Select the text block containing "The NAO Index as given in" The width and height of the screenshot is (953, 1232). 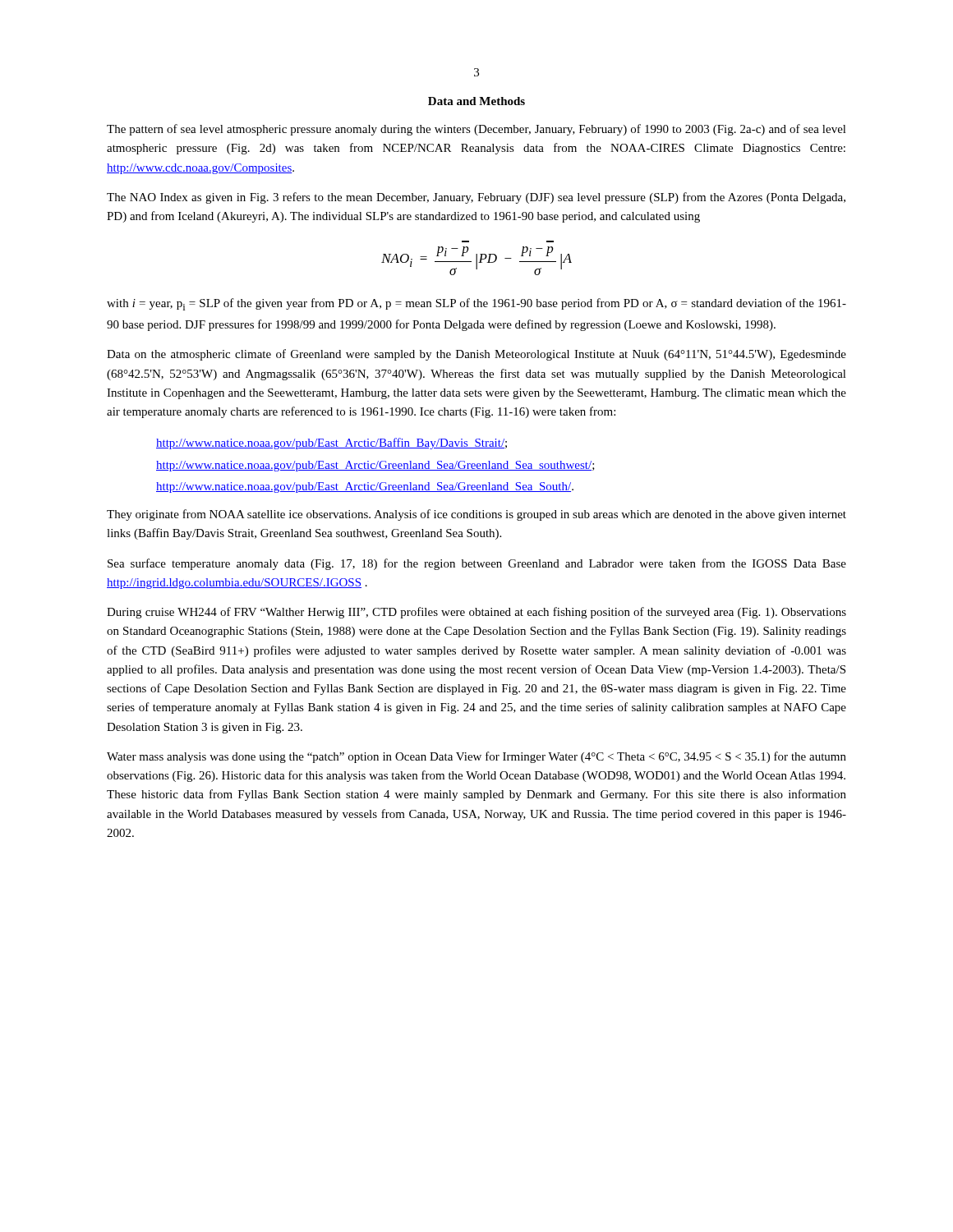(x=476, y=206)
